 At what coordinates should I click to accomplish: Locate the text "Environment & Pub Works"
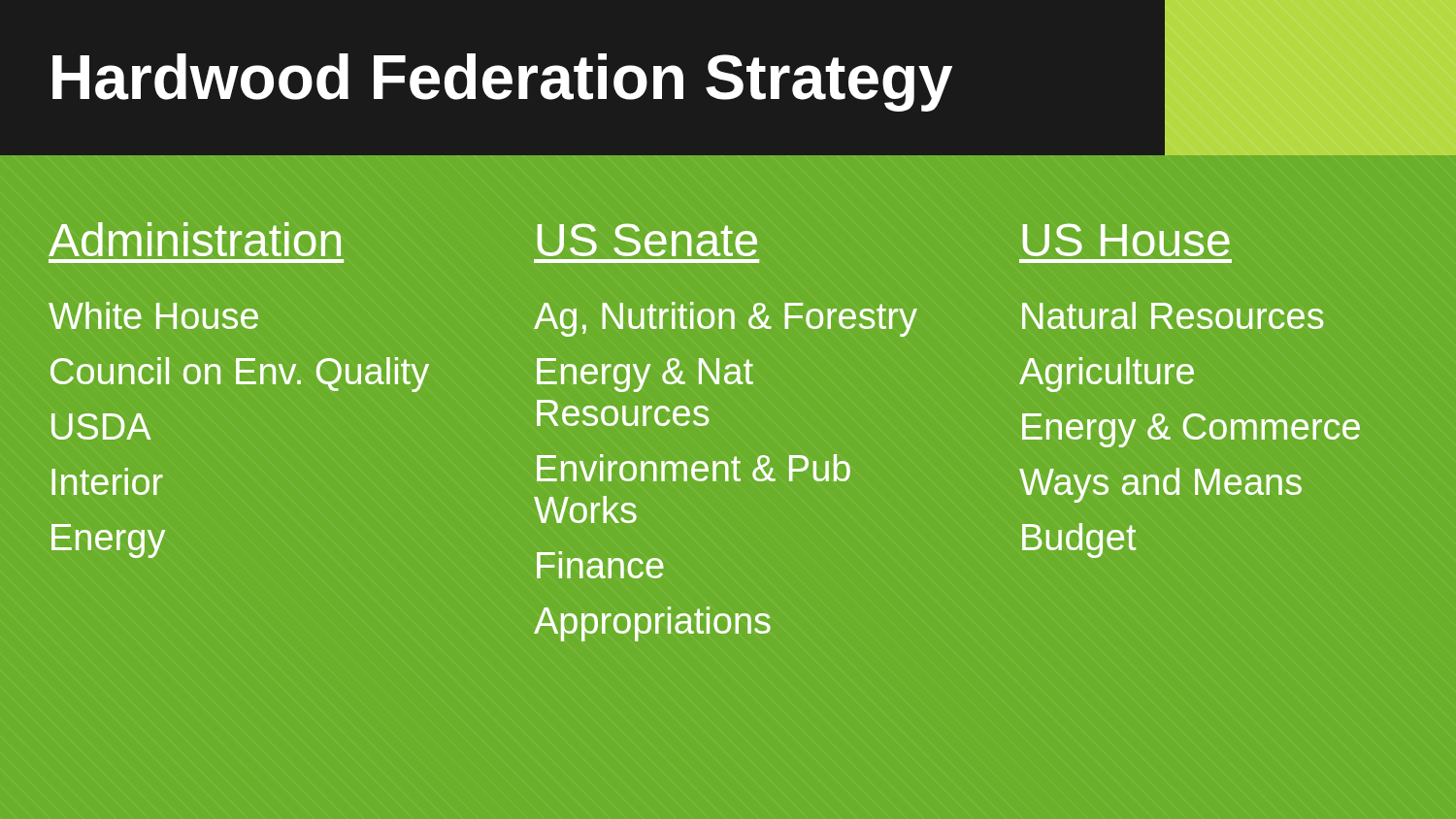(693, 490)
